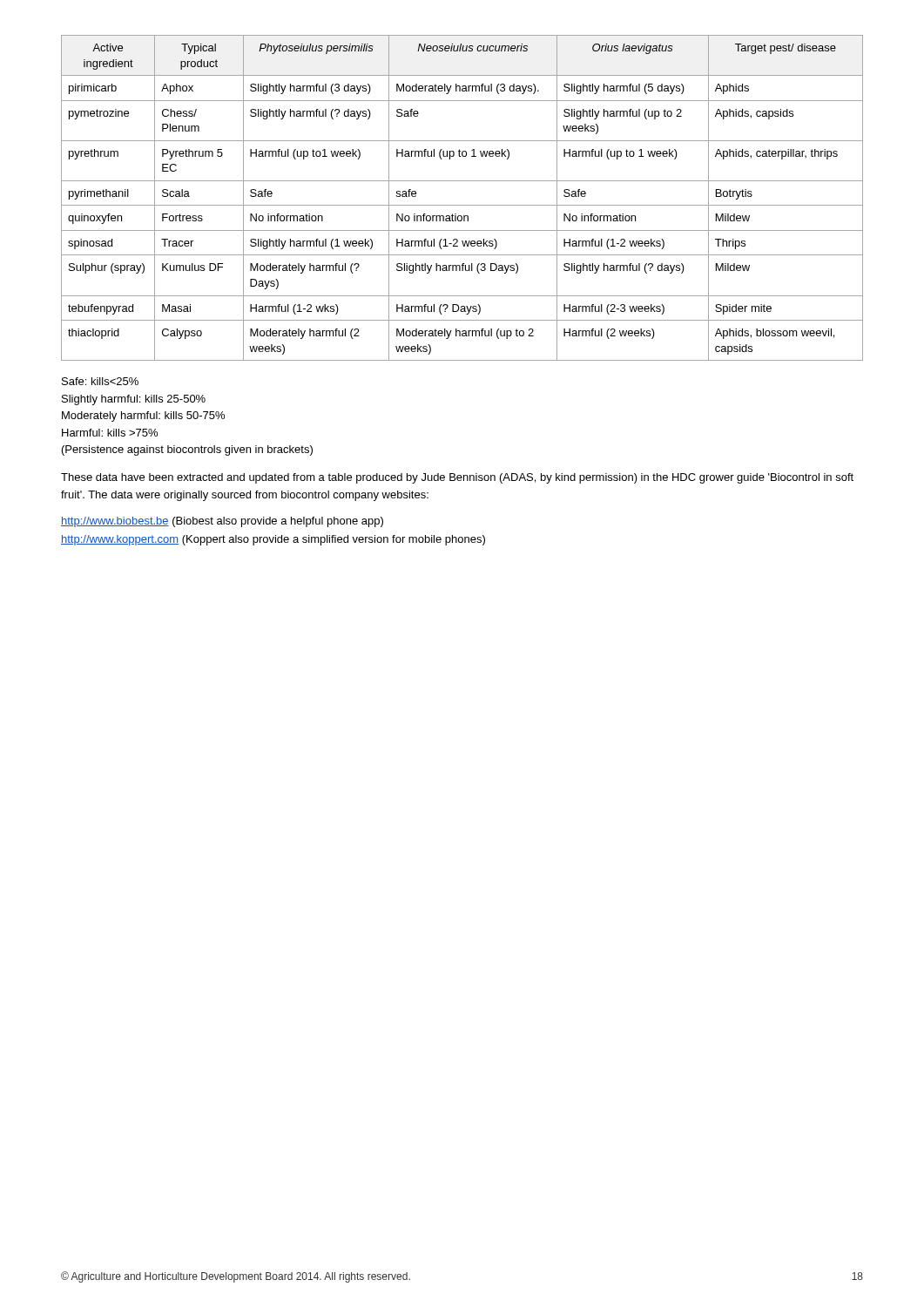
Task: Locate the text block starting "Safe: kills 75% (Persistence"
Action: pos(187,415)
